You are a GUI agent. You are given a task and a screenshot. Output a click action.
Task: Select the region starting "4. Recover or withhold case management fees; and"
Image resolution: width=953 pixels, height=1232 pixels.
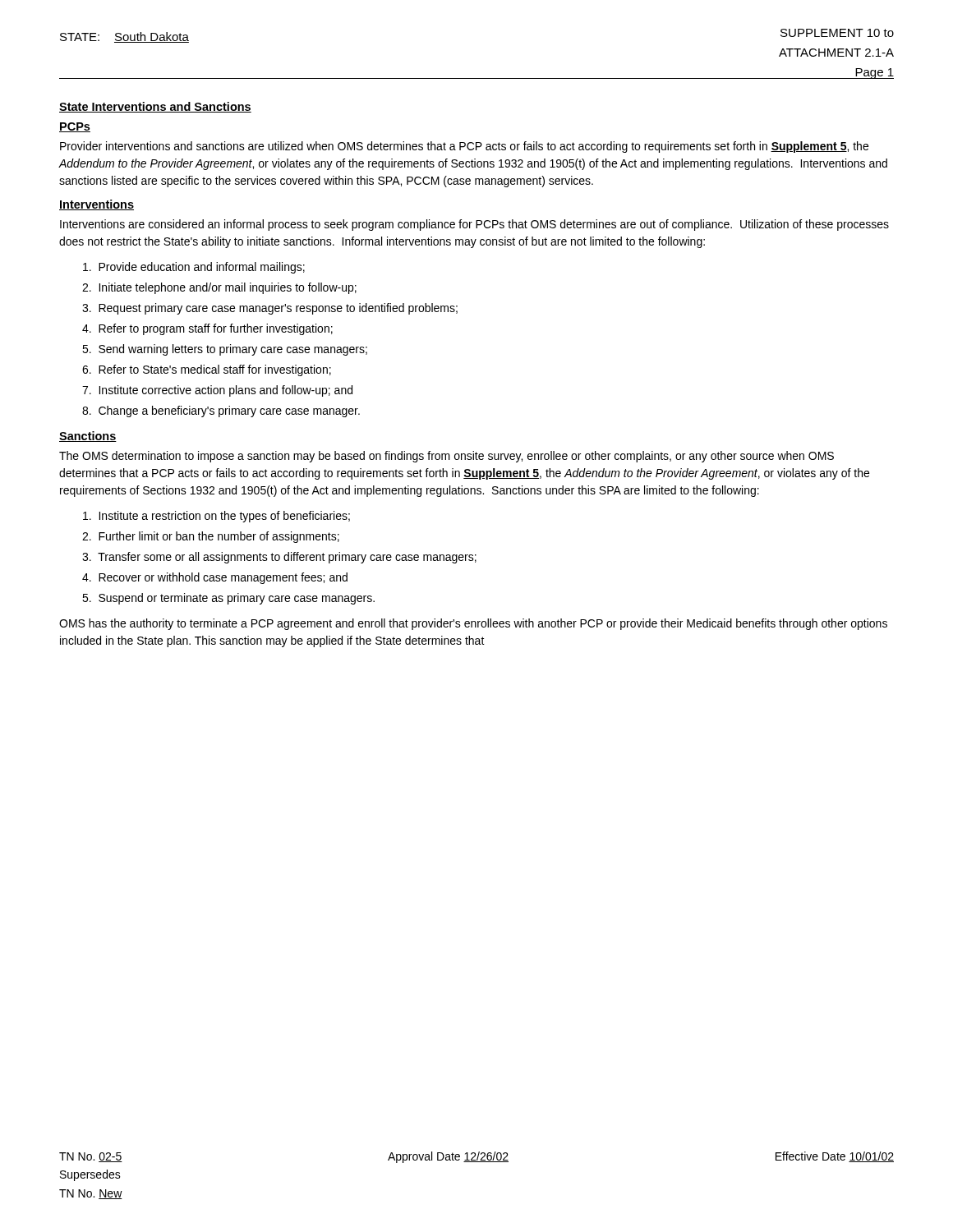[x=215, y=577]
